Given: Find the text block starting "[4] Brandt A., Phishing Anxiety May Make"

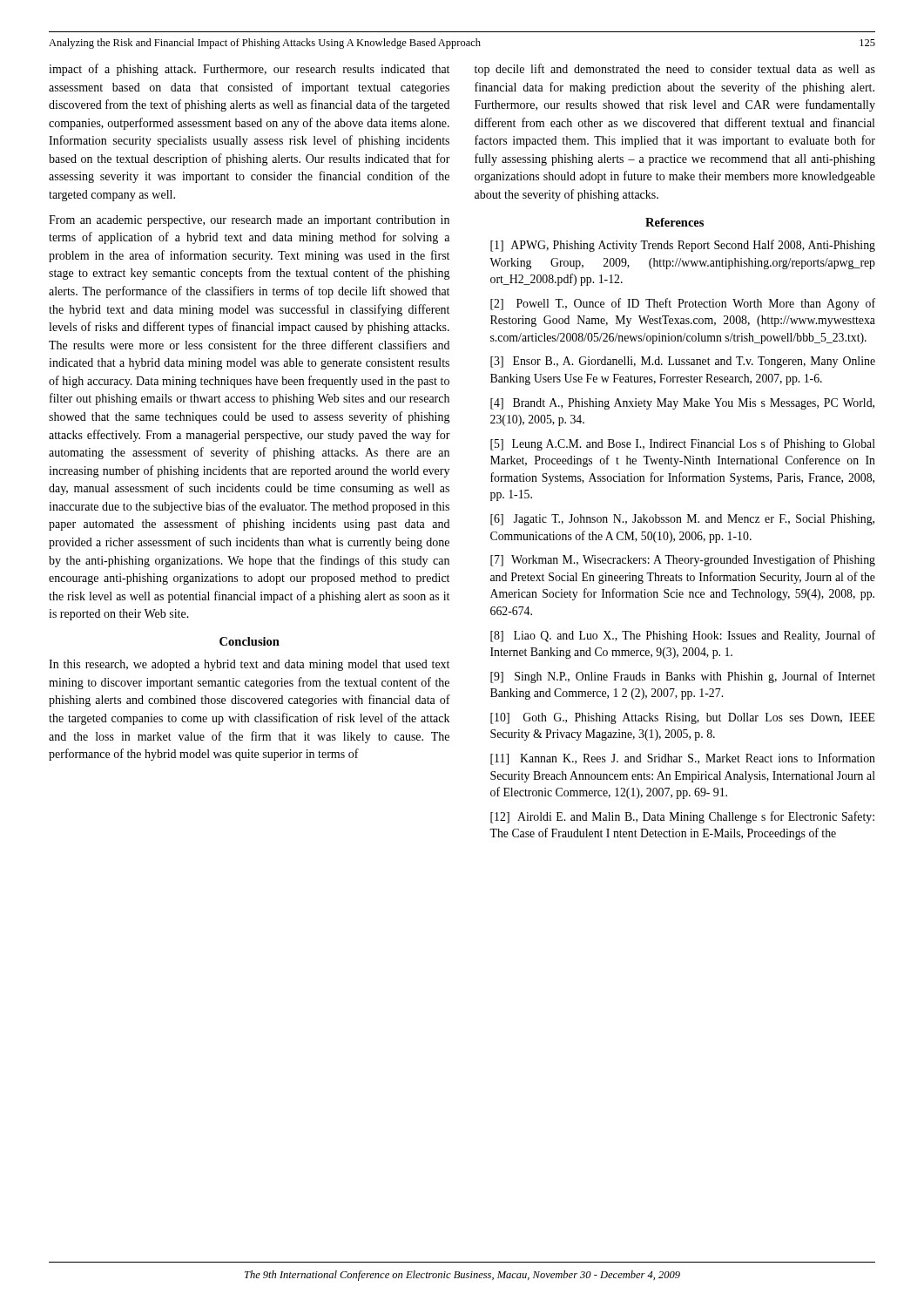Looking at the screenshot, I should pos(675,411).
